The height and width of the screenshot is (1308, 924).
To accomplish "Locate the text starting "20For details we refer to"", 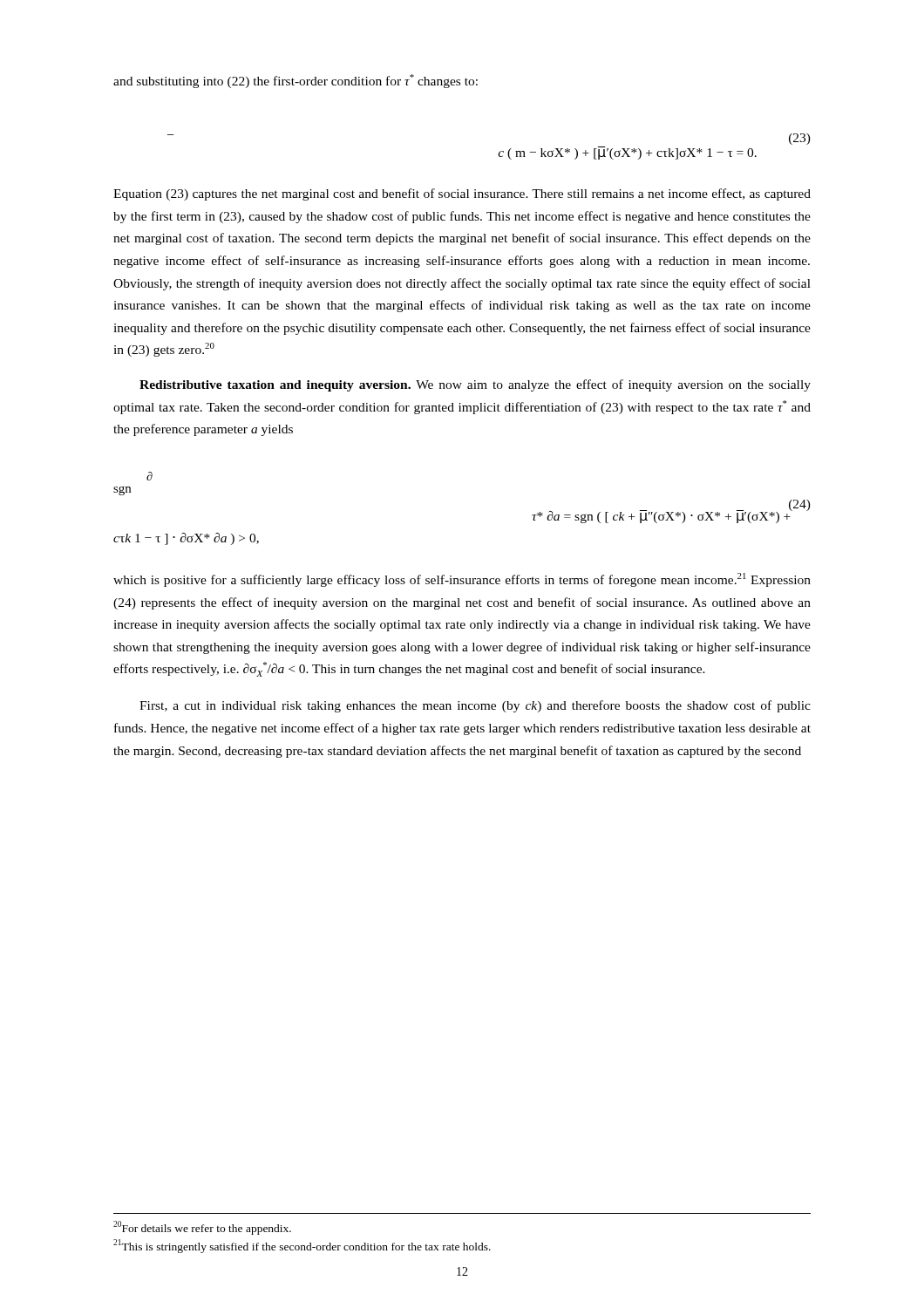I will (x=203, y=1227).
